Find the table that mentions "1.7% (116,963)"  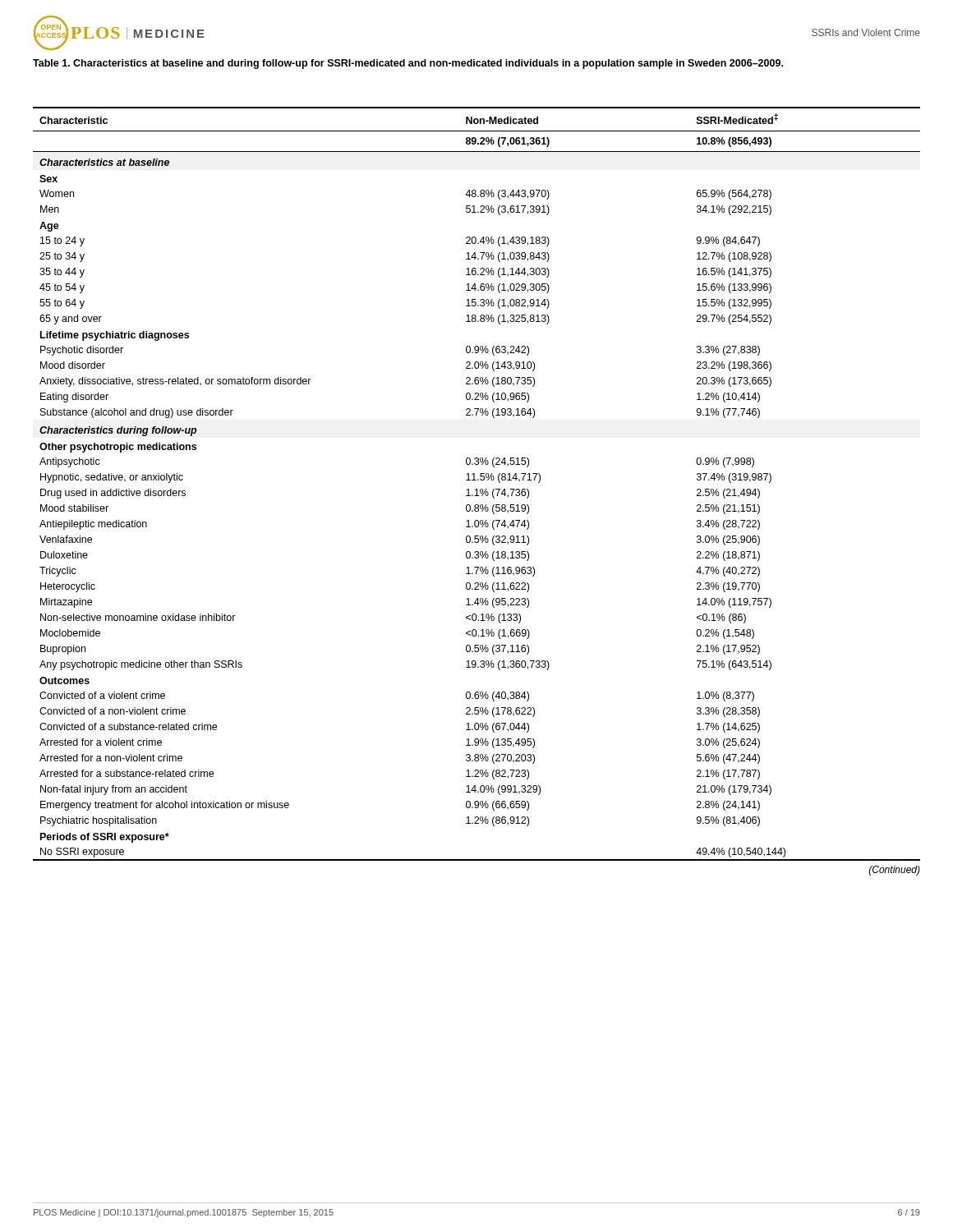(476, 491)
